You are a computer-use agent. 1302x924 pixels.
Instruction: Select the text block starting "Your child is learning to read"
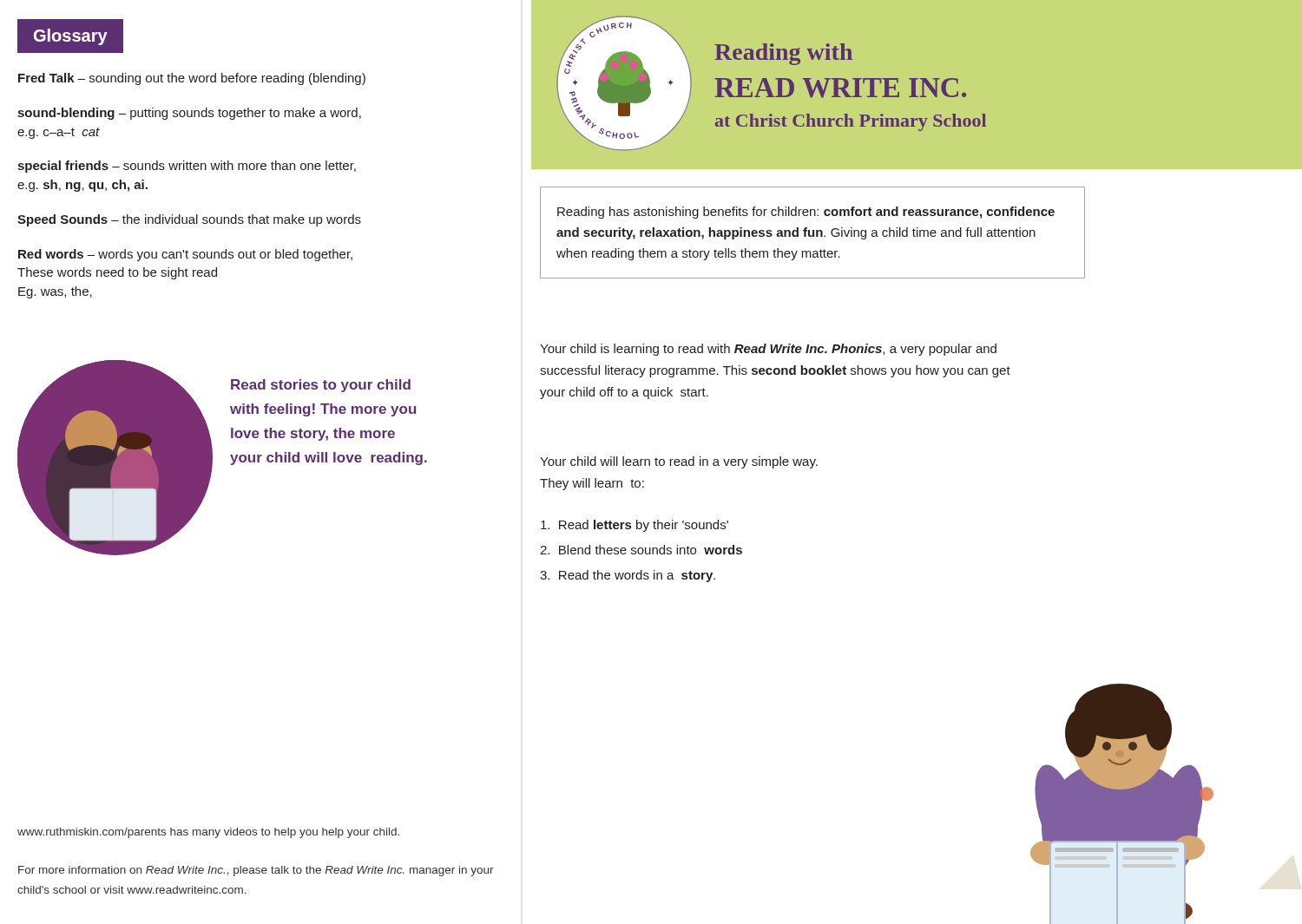coord(775,370)
